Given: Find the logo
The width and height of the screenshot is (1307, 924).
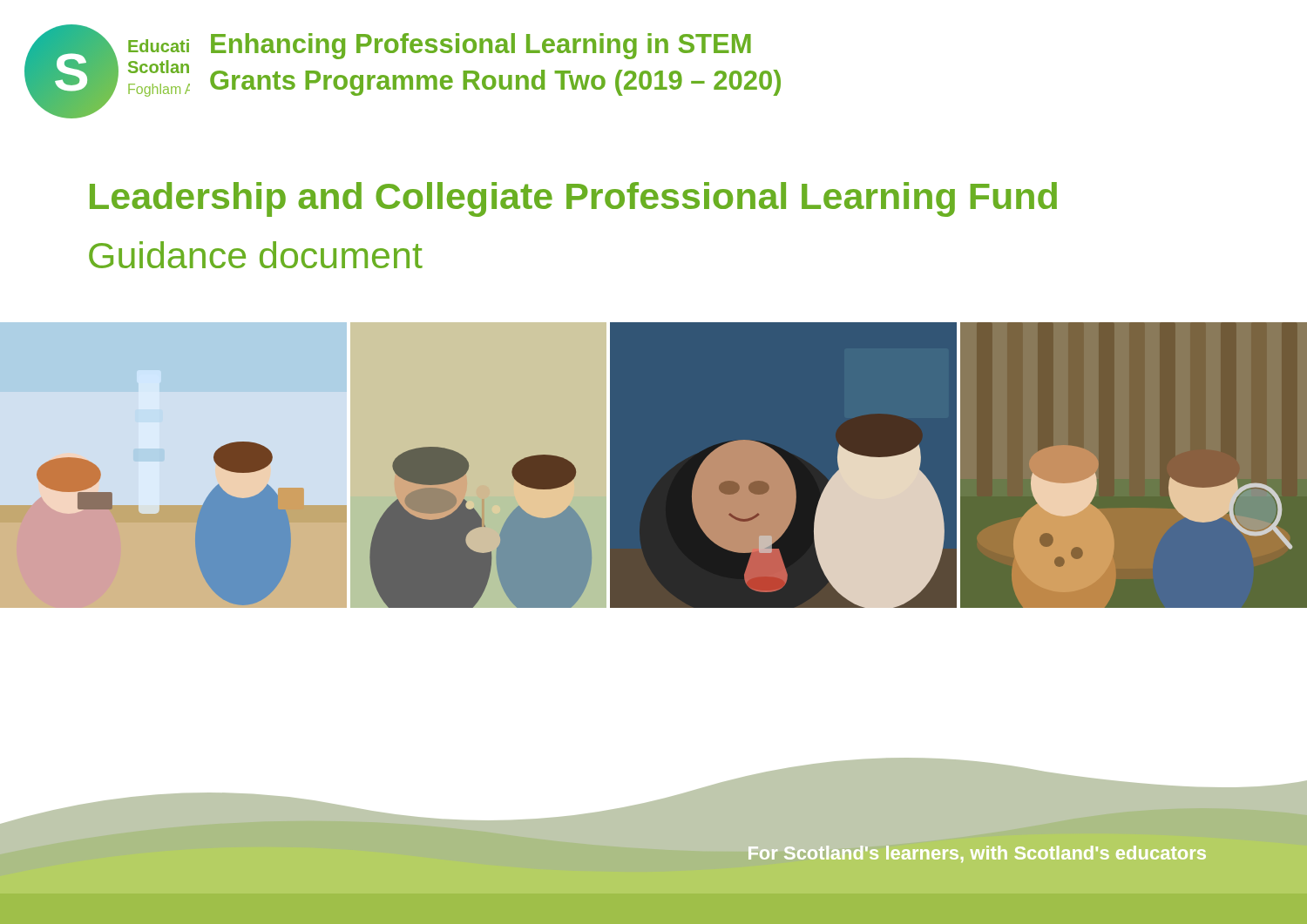Looking at the screenshot, I should [x=107, y=72].
